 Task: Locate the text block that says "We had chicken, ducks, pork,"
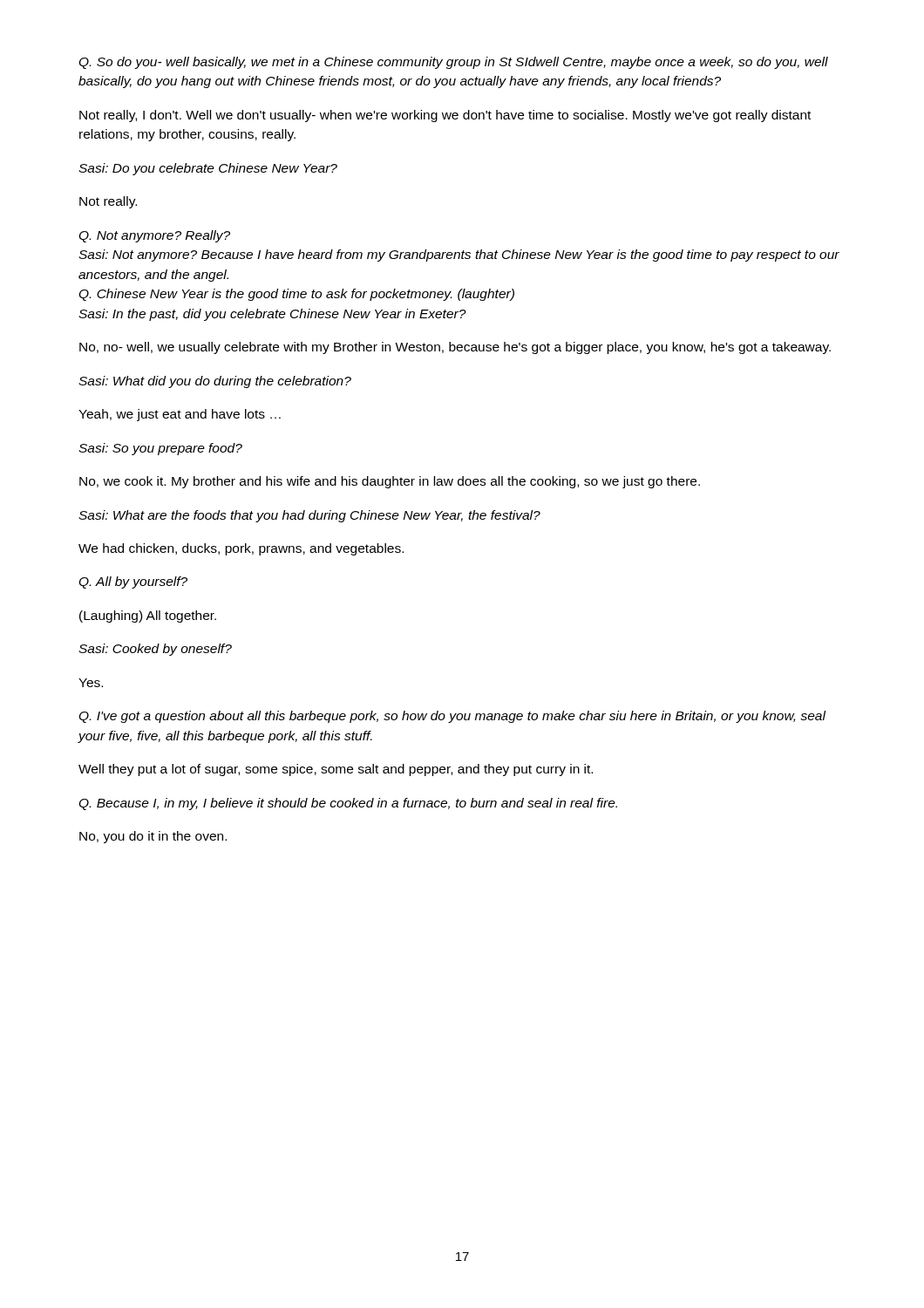click(x=242, y=548)
